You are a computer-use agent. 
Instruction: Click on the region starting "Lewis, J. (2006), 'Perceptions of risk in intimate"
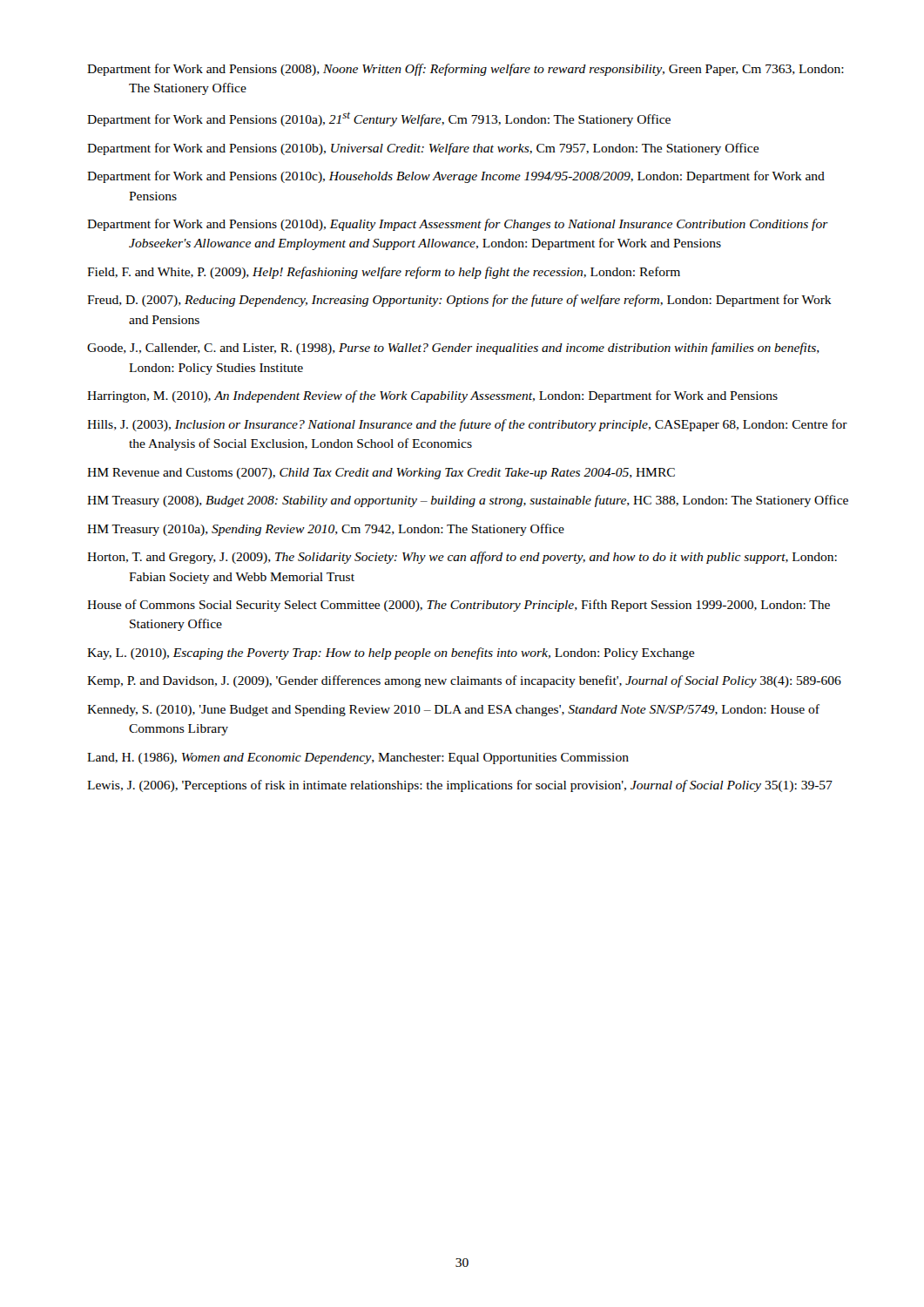click(x=460, y=785)
